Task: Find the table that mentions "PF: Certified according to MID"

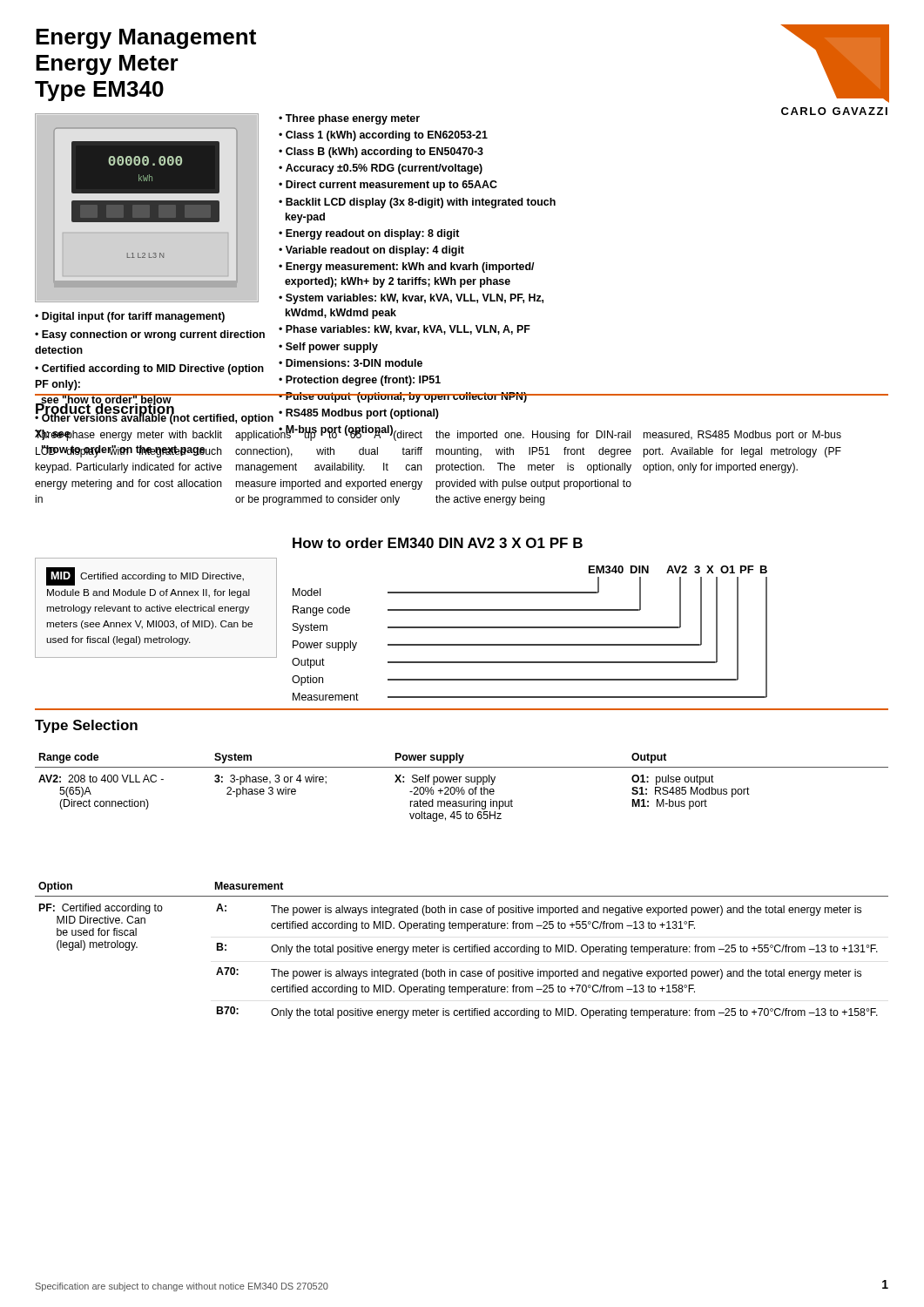Action: [462, 951]
